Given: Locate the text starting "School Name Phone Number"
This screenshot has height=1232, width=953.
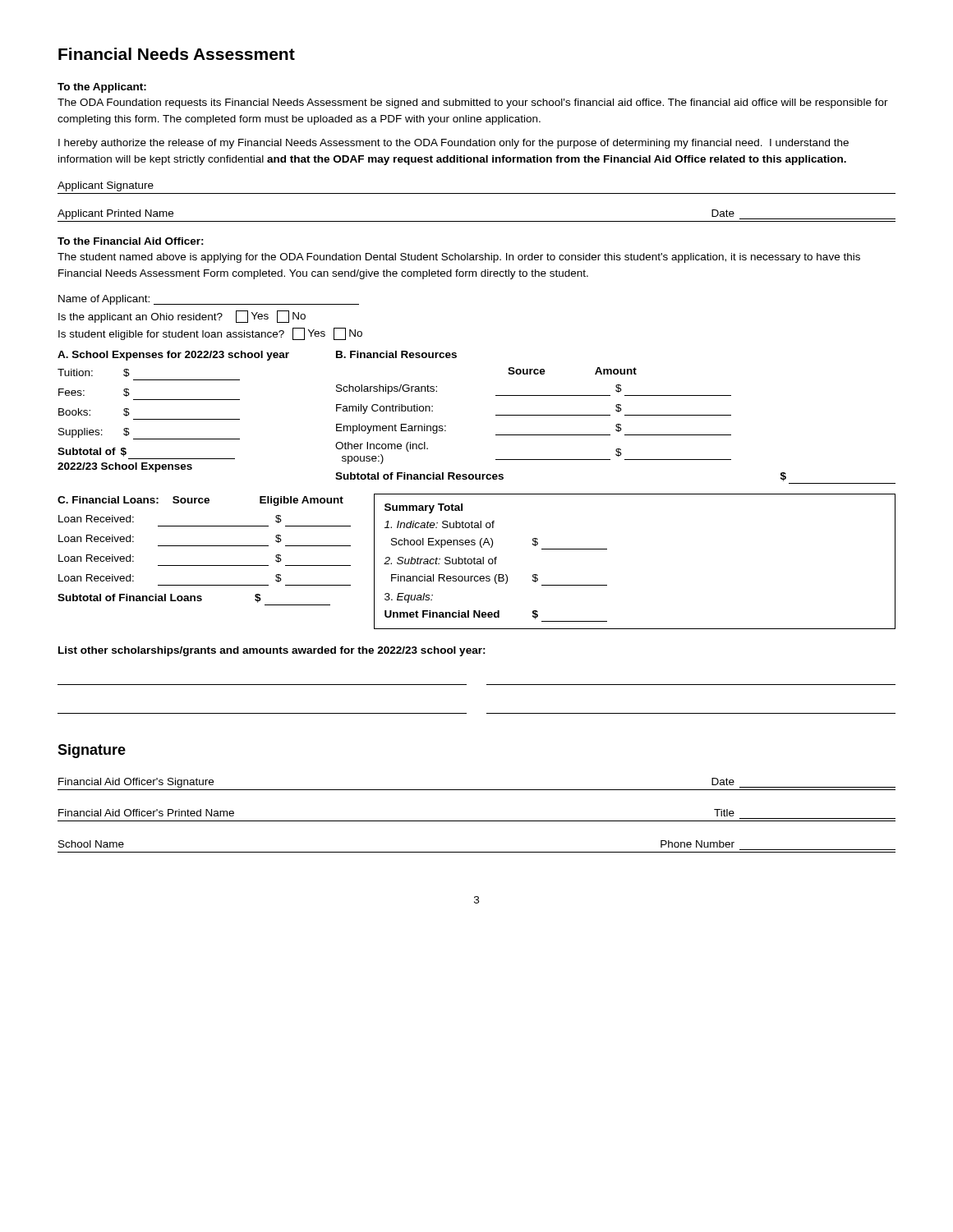Looking at the screenshot, I should tap(476, 843).
